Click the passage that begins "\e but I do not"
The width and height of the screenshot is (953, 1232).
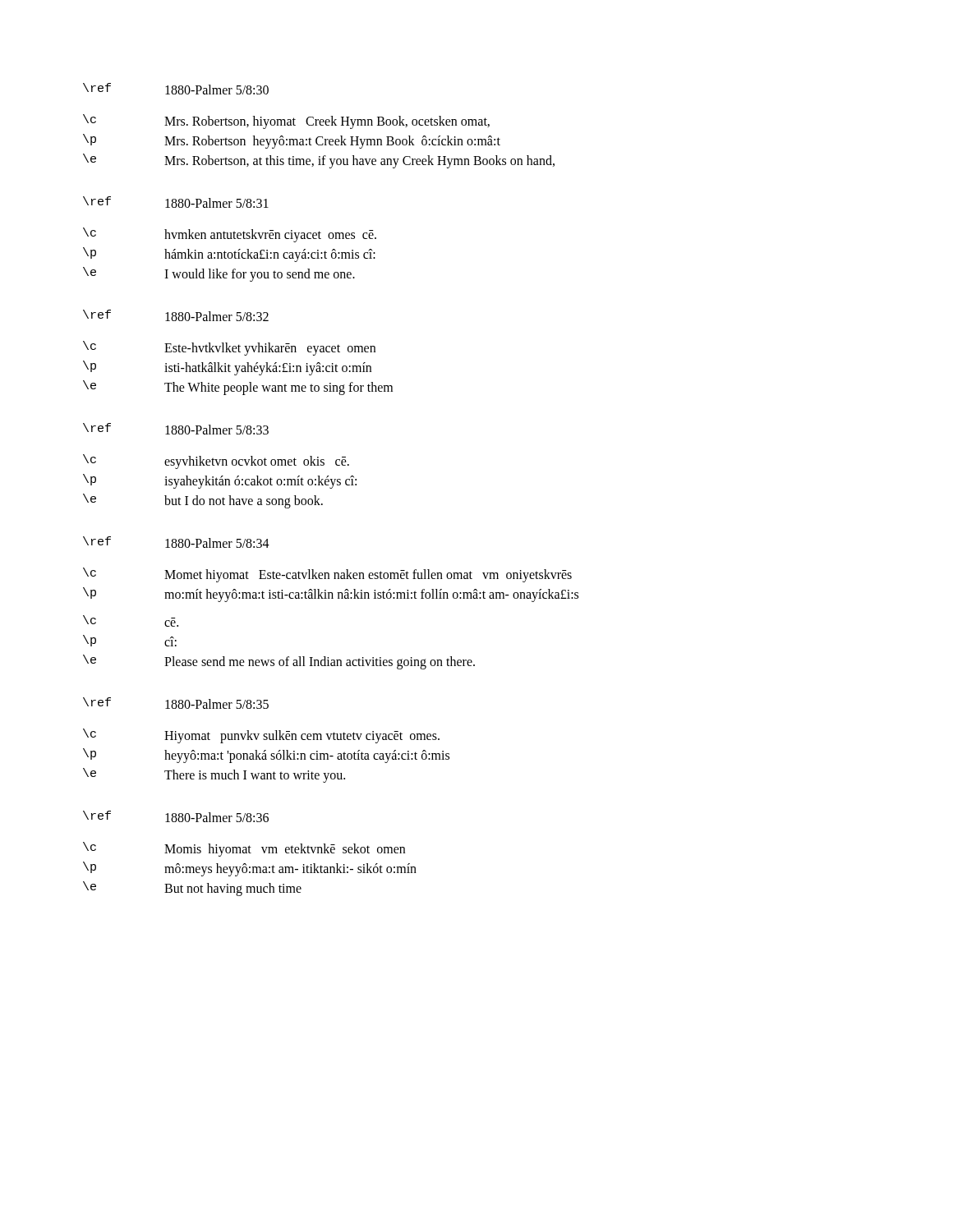(x=203, y=501)
